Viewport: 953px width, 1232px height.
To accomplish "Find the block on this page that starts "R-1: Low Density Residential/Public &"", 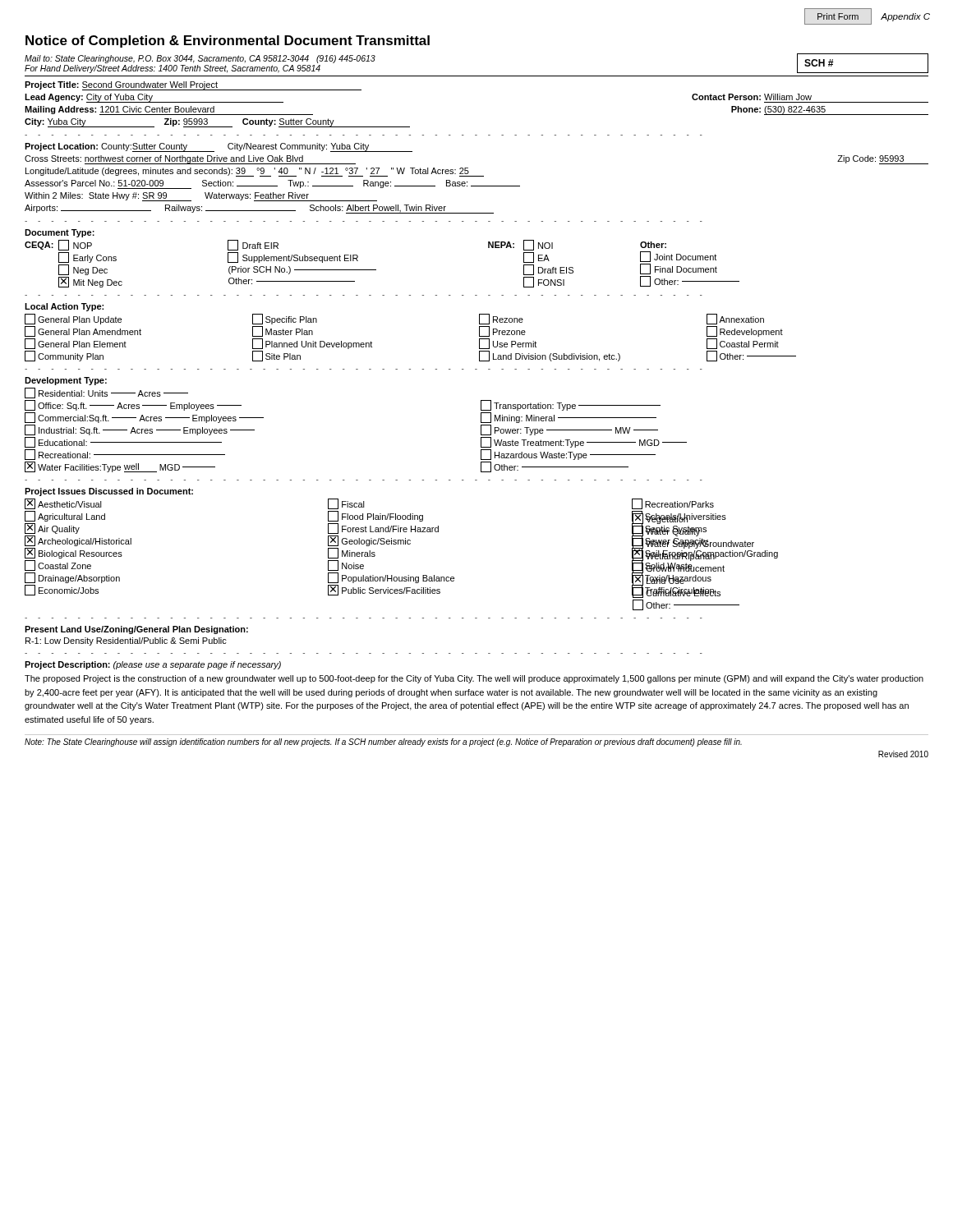I will click(126, 641).
